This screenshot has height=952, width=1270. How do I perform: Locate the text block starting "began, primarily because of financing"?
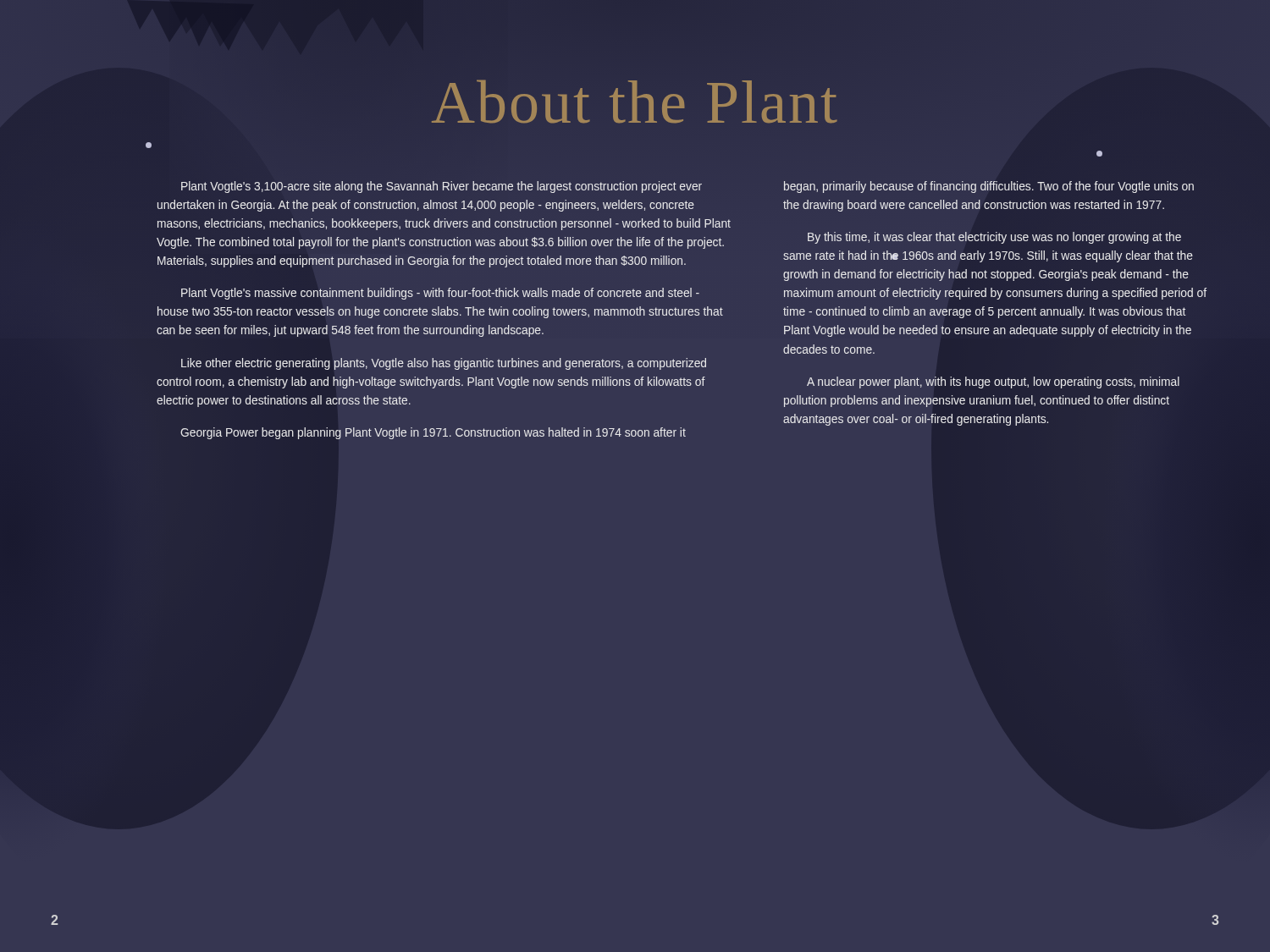(x=989, y=196)
